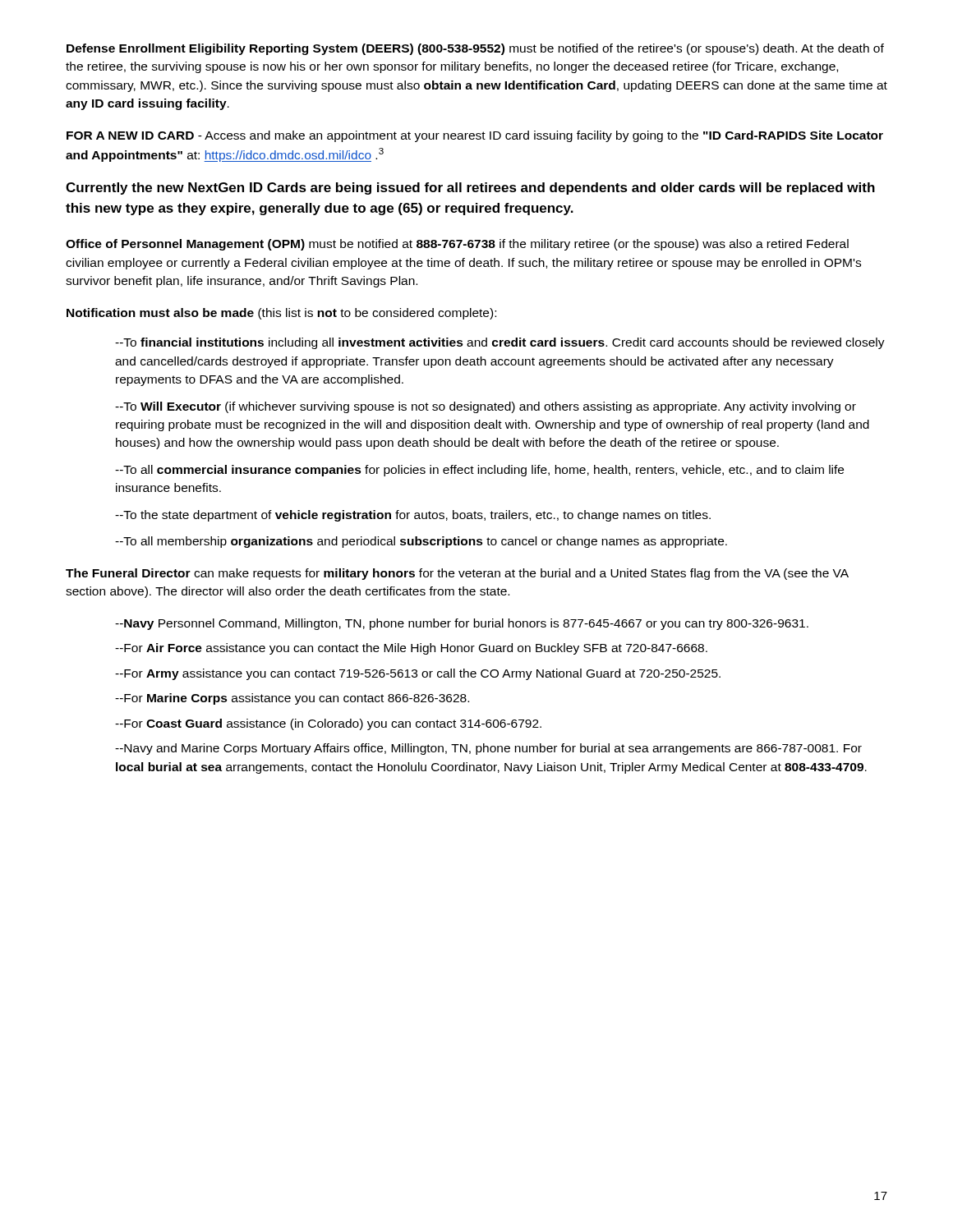This screenshot has width=953, height=1232.
Task: Find the text starting "--For Marine Corps"
Action: [293, 698]
